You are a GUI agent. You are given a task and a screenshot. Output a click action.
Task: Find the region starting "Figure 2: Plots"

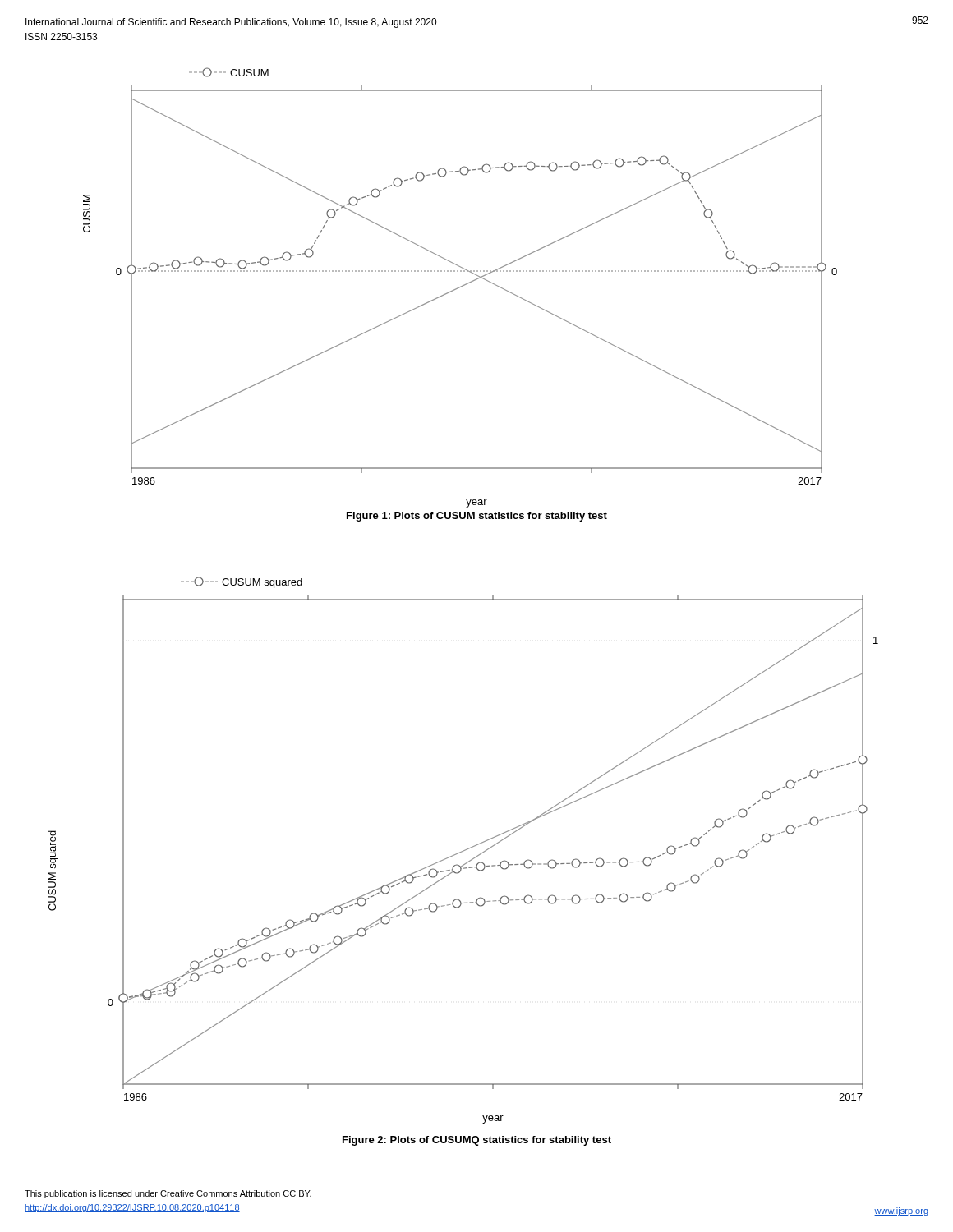(476, 1140)
